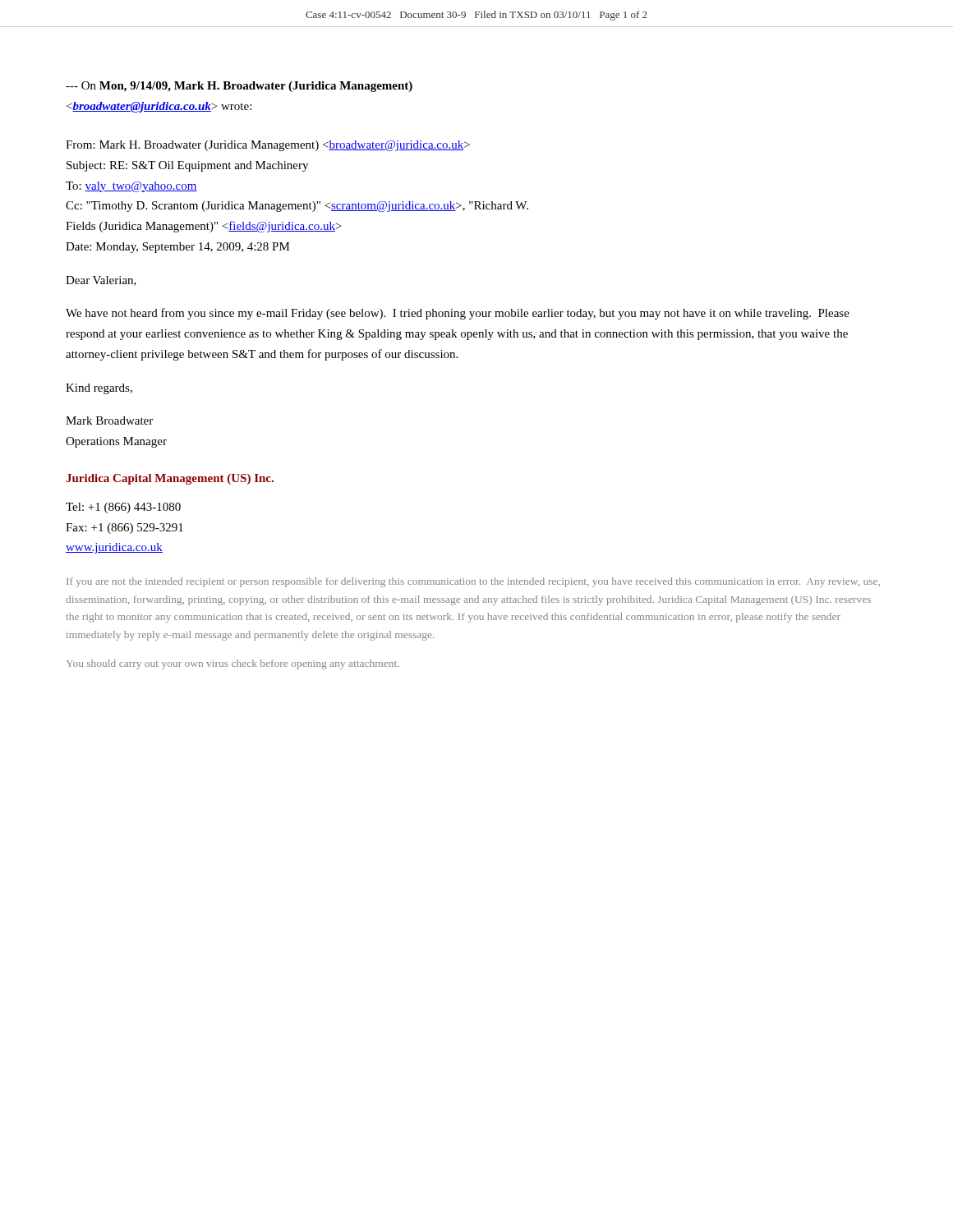Image resolution: width=953 pixels, height=1232 pixels.
Task: Where does it say "Kind regards,"?
Action: click(x=99, y=387)
